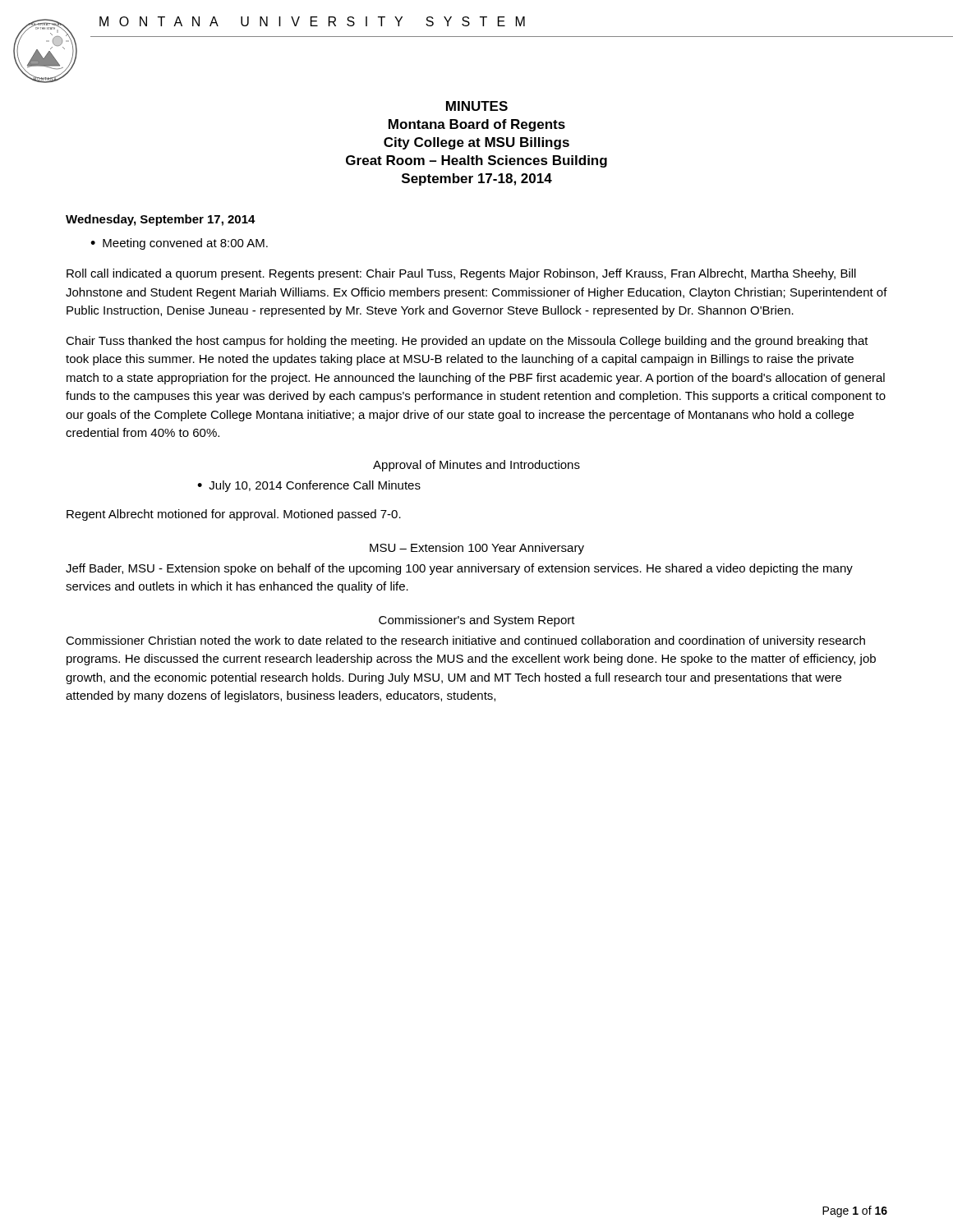The image size is (953, 1232).
Task: Point to "Approval of Minutes and Introductions"
Action: [476, 464]
